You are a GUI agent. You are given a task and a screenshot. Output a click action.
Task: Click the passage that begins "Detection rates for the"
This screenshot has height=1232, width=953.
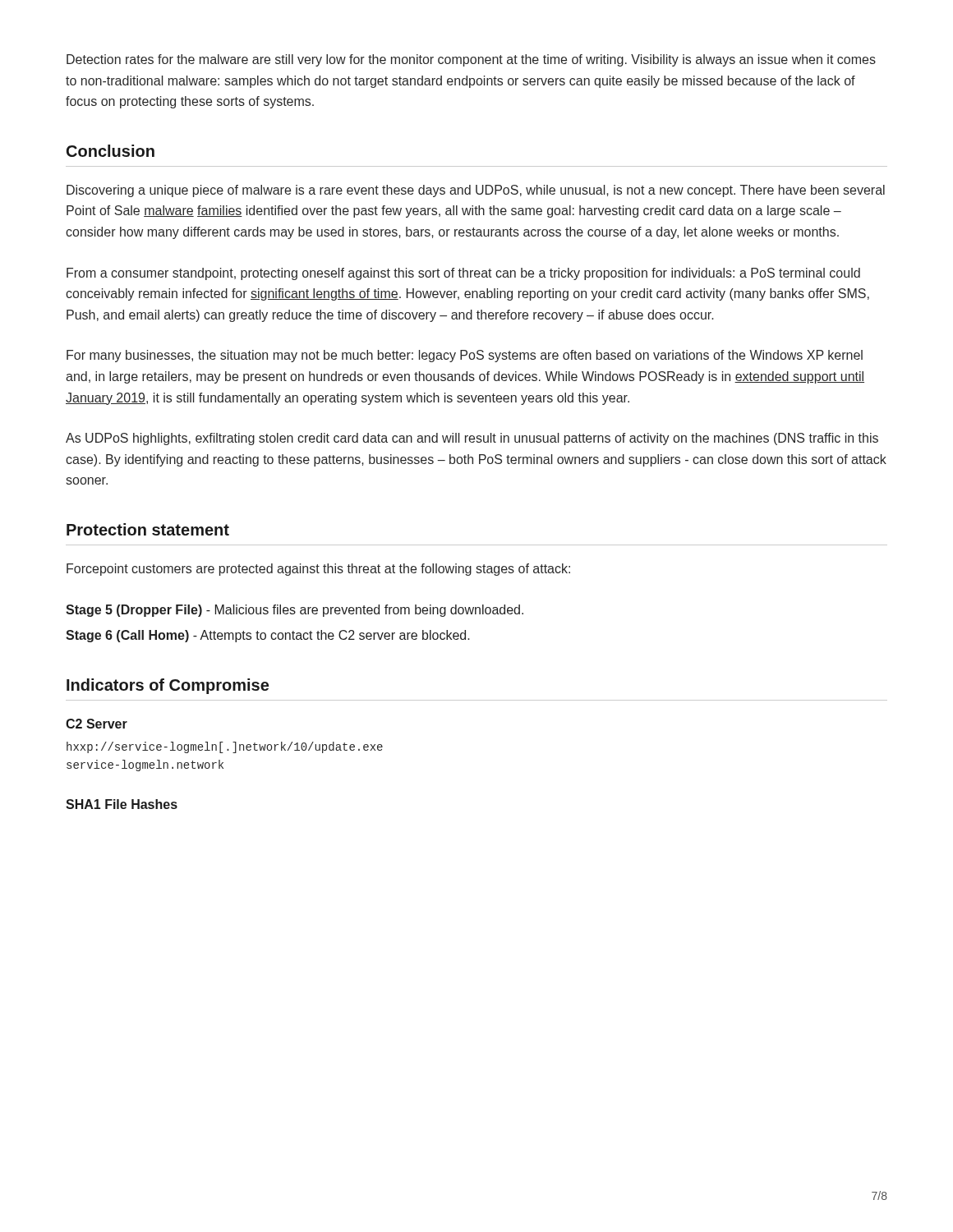471,81
